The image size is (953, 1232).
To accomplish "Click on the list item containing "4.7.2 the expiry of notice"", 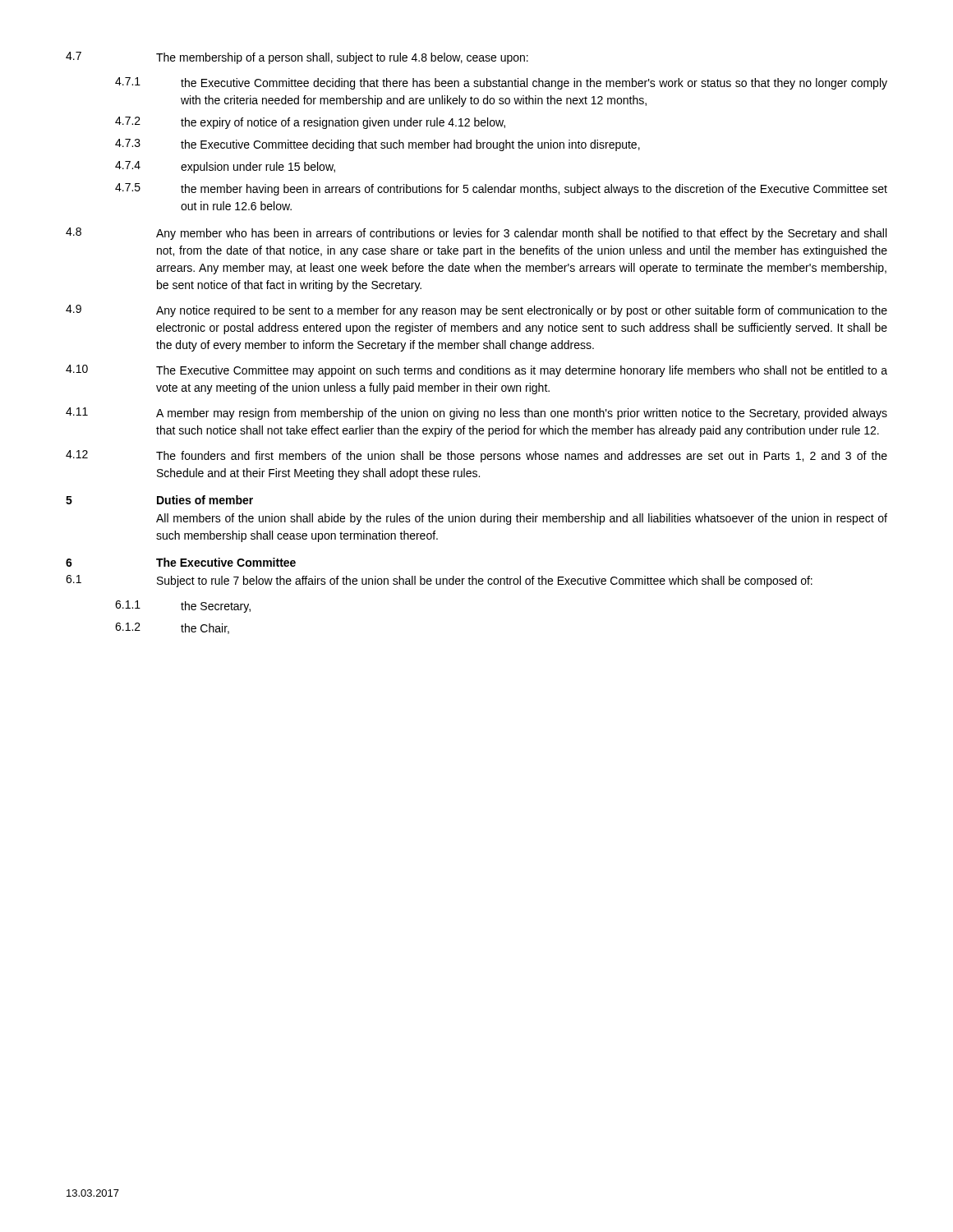I will click(476, 123).
